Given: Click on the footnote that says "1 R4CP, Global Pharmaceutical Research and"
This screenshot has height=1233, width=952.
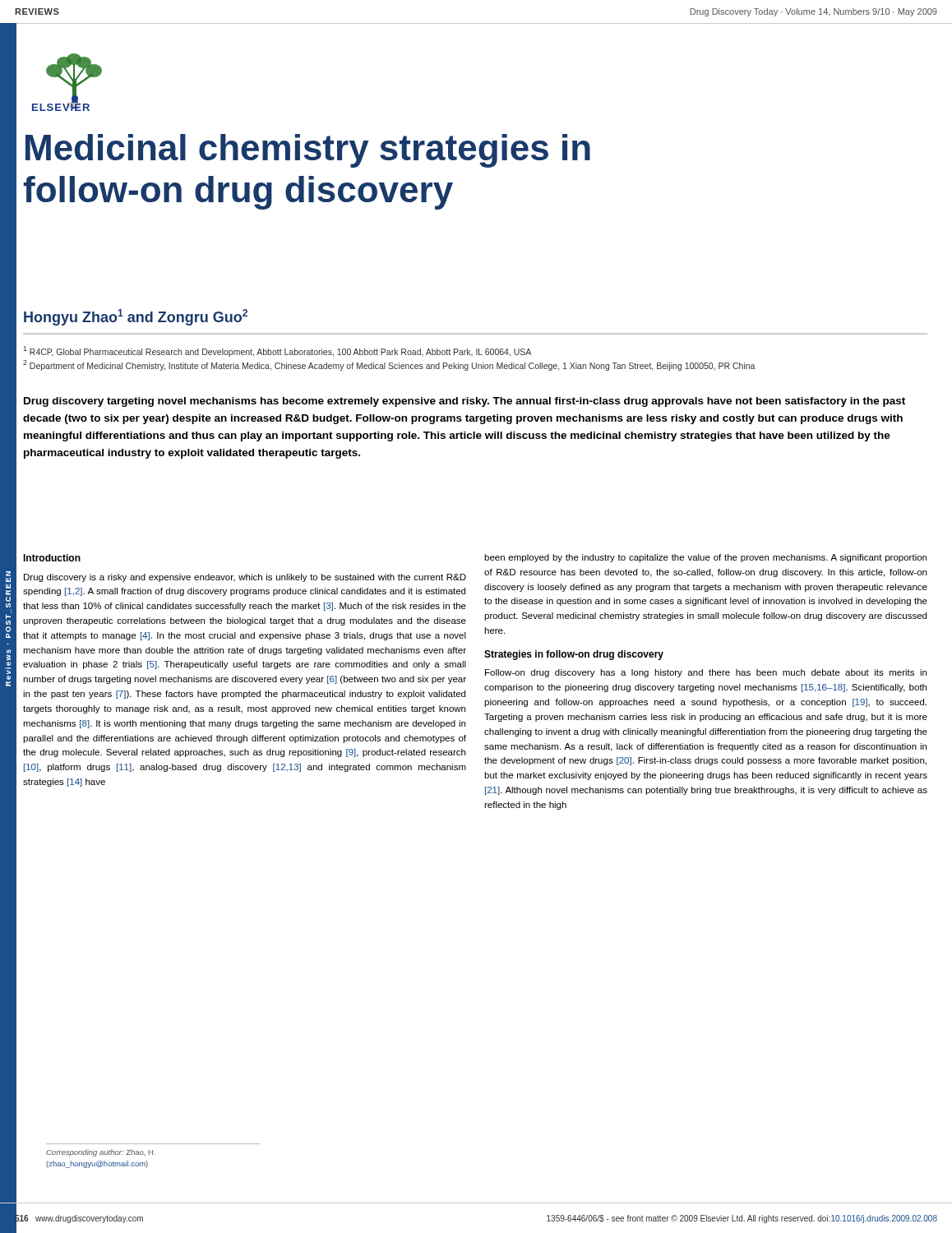Looking at the screenshot, I should 389,357.
